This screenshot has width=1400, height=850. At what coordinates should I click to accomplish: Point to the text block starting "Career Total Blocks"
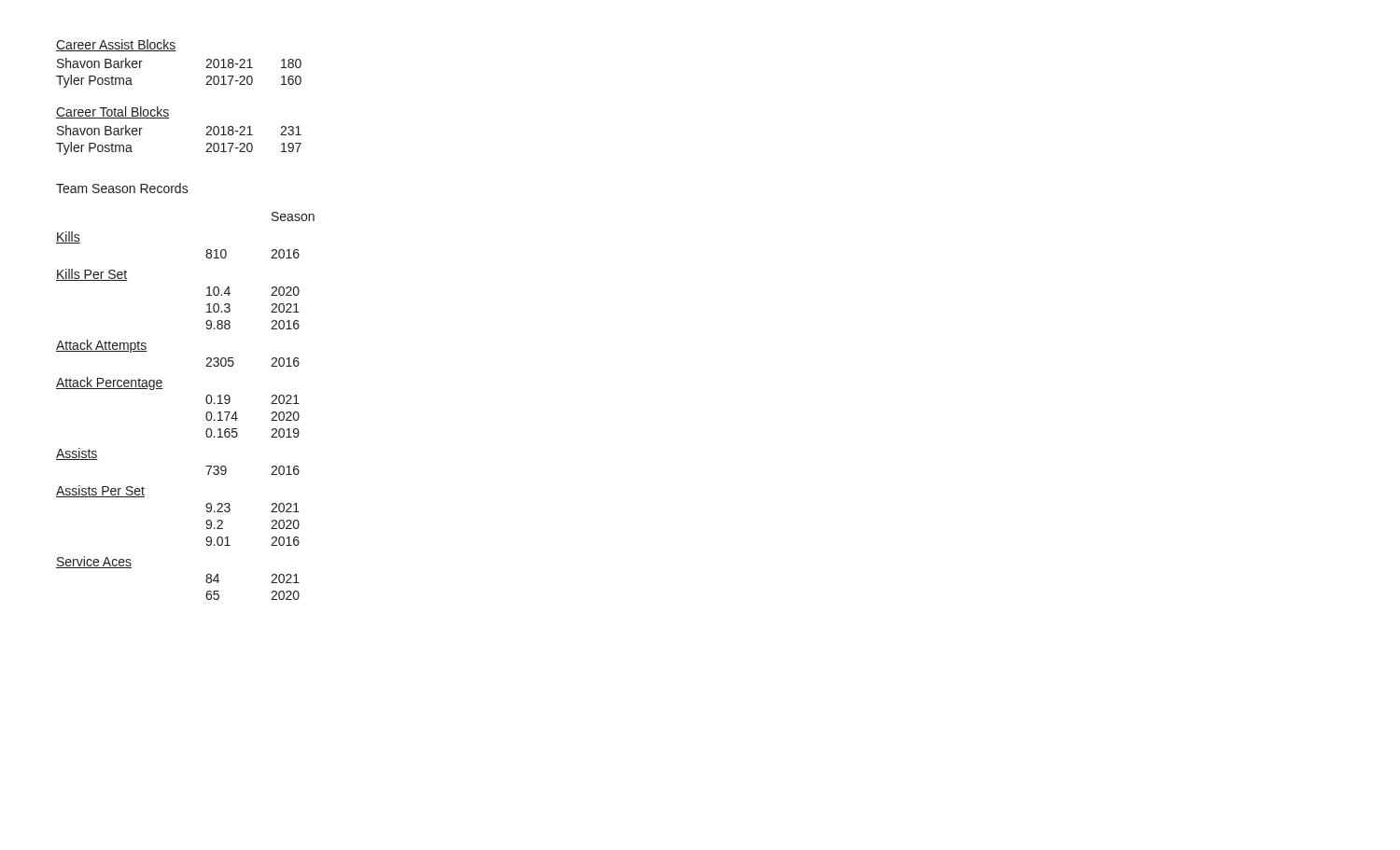(x=113, y=112)
